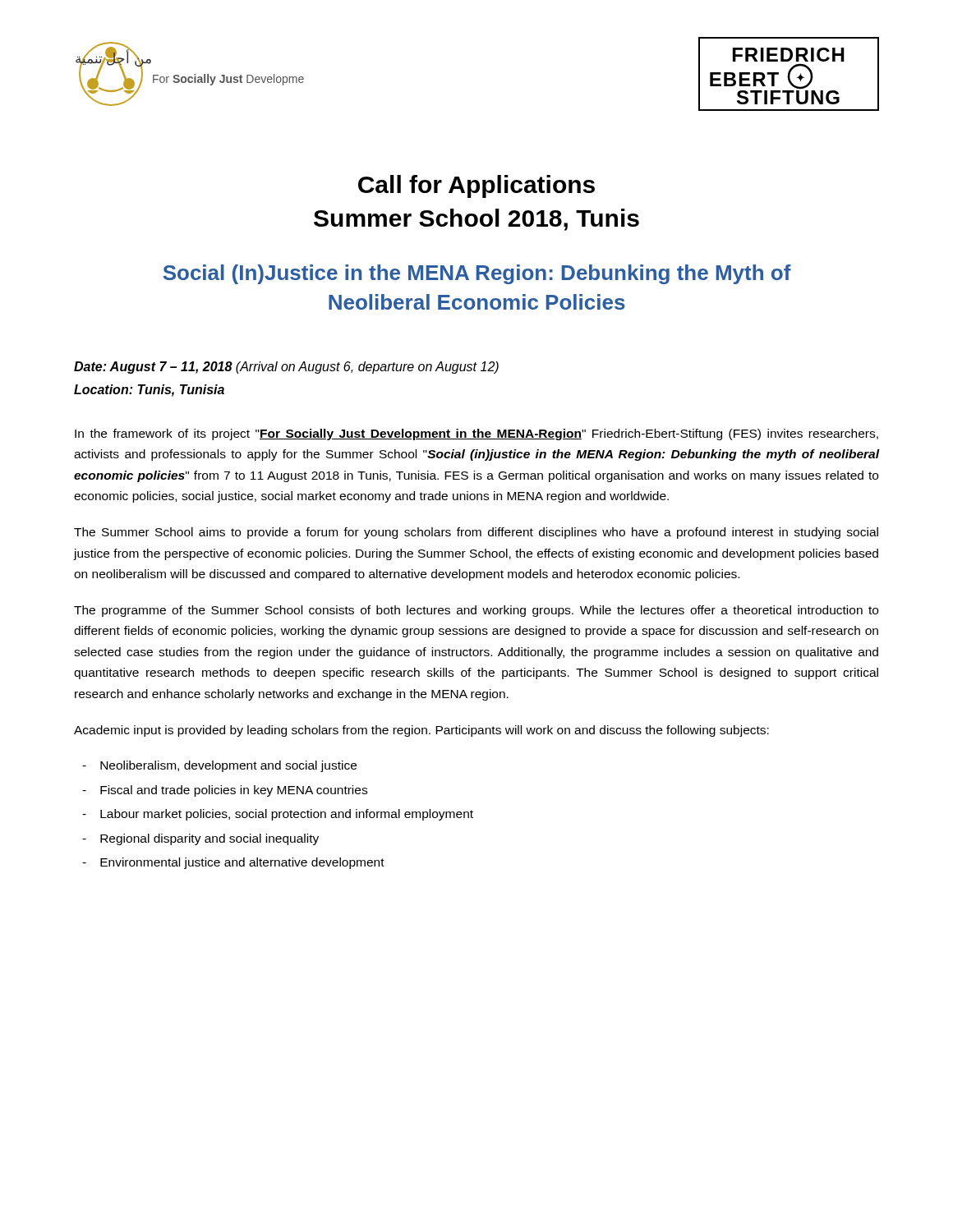Where is the passage that starts "- Regional disparity and social"?

tap(201, 838)
